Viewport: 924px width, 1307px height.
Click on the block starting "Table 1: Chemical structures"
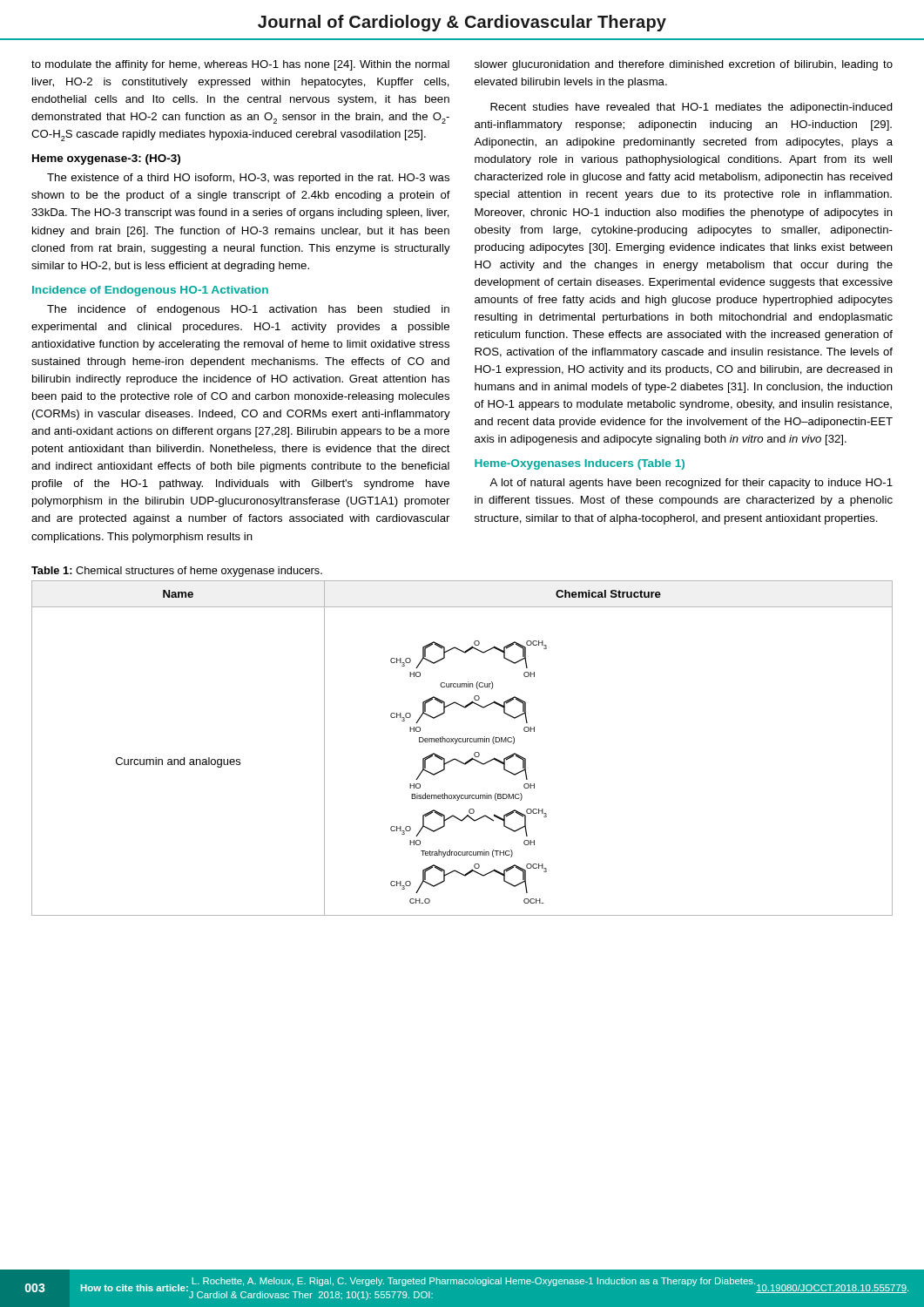tap(177, 570)
